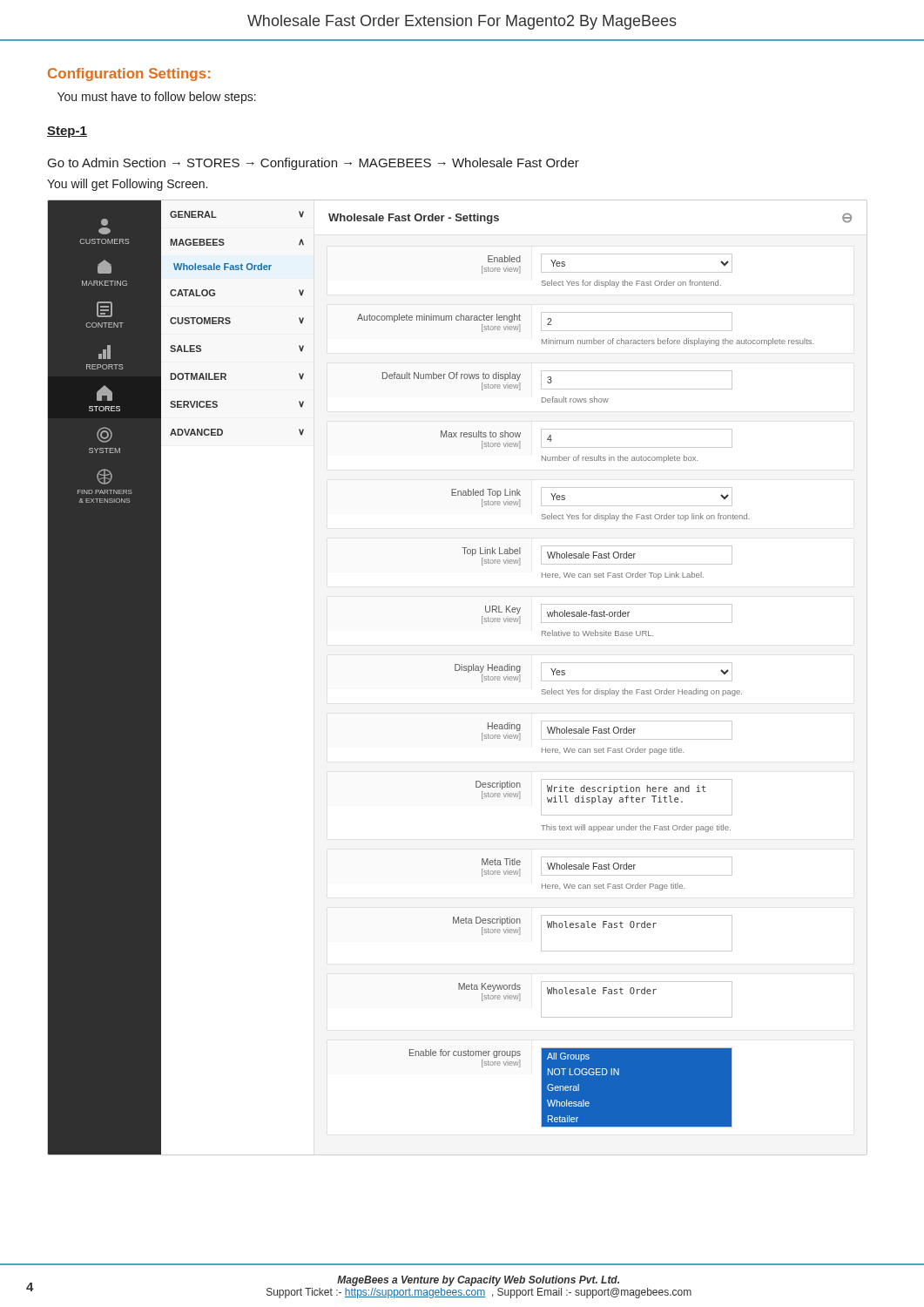Screen dimensions: 1307x924
Task: Where does it say "Configuration Settings:"?
Action: (x=129, y=74)
